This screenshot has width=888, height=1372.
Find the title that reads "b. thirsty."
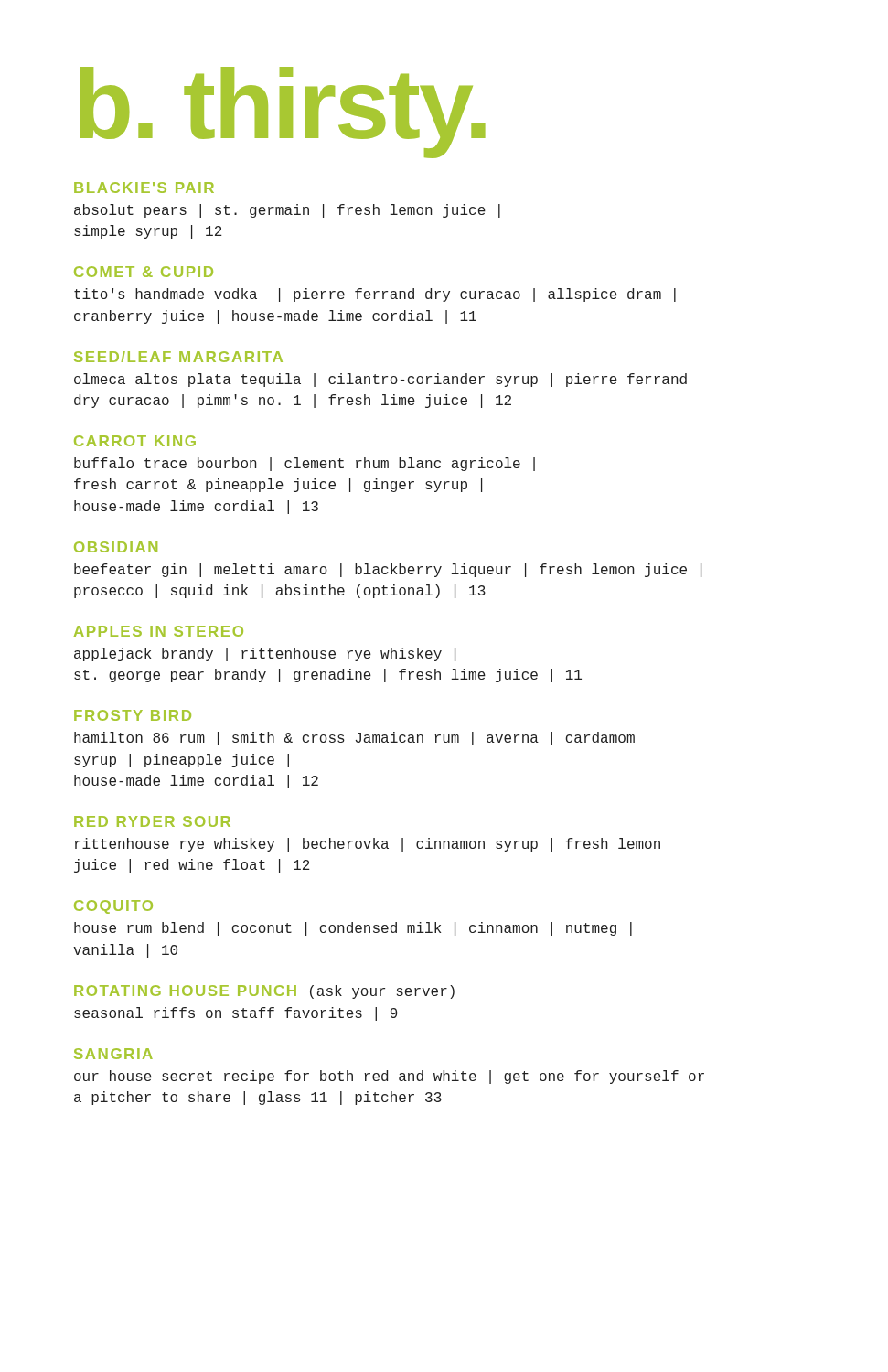[444, 104]
